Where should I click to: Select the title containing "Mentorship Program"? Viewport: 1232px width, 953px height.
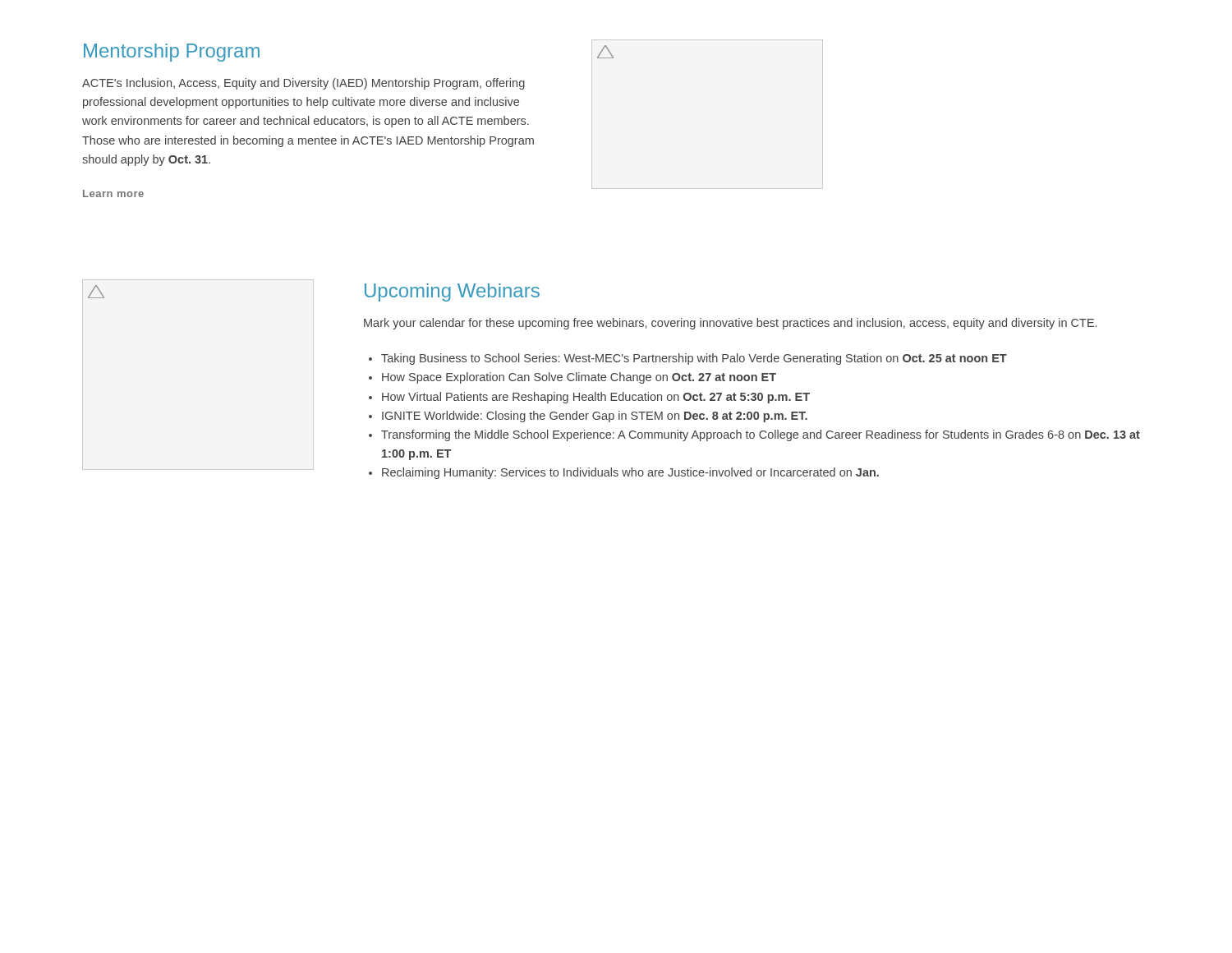coord(172,53)
